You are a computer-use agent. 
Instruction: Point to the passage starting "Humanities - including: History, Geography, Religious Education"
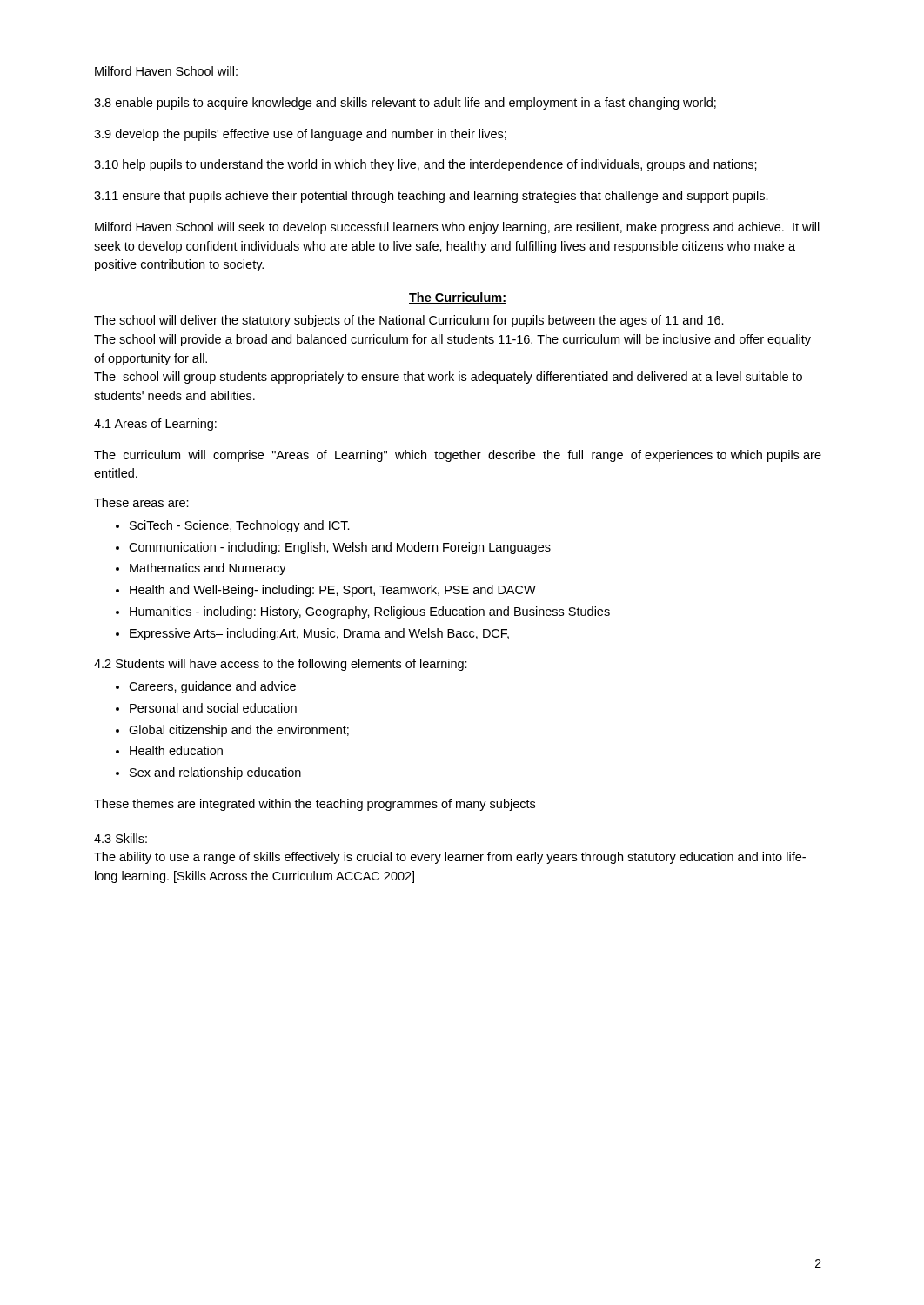[x=369, y=611]
